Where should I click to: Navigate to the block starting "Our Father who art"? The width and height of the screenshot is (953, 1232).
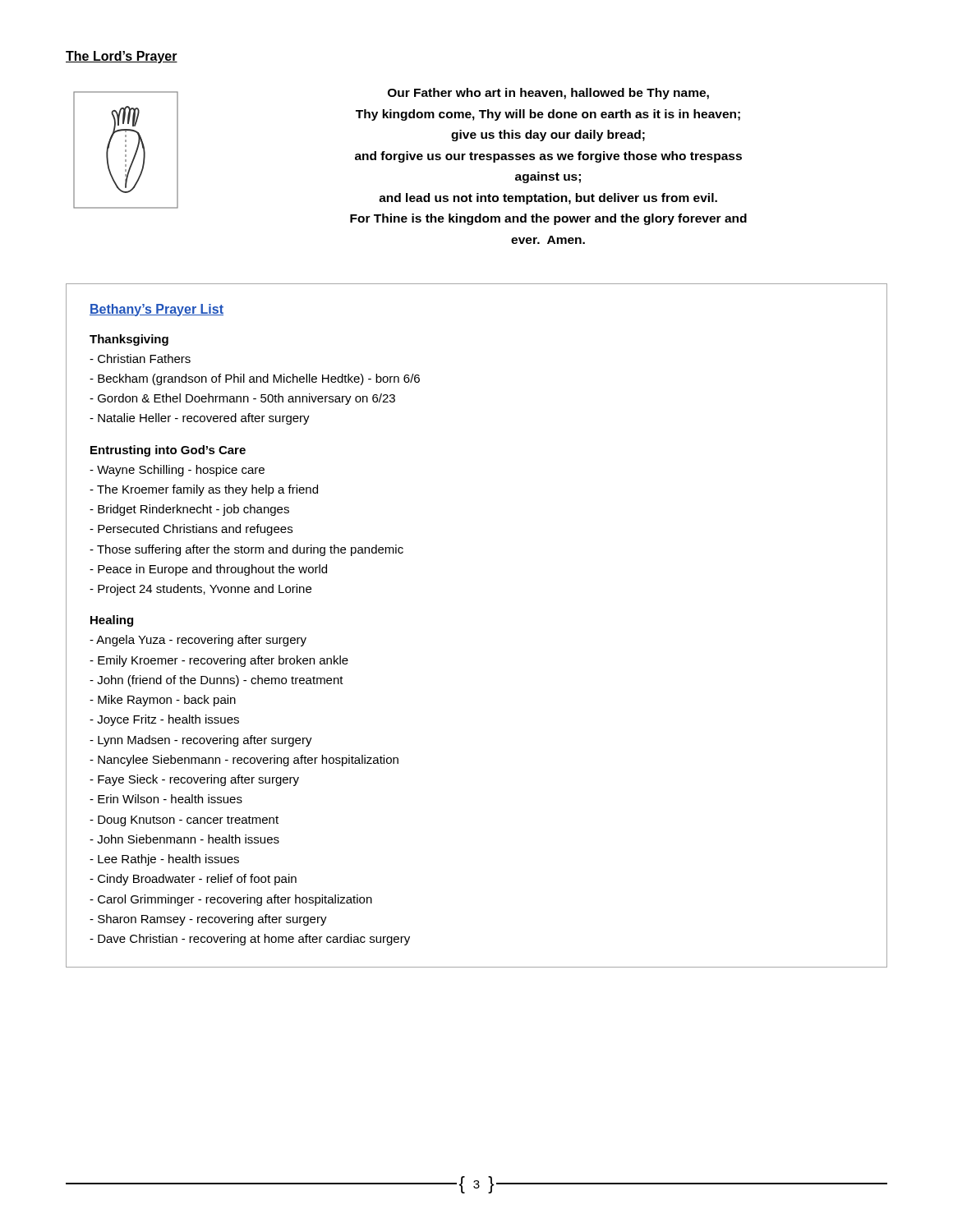coord(548,166)
